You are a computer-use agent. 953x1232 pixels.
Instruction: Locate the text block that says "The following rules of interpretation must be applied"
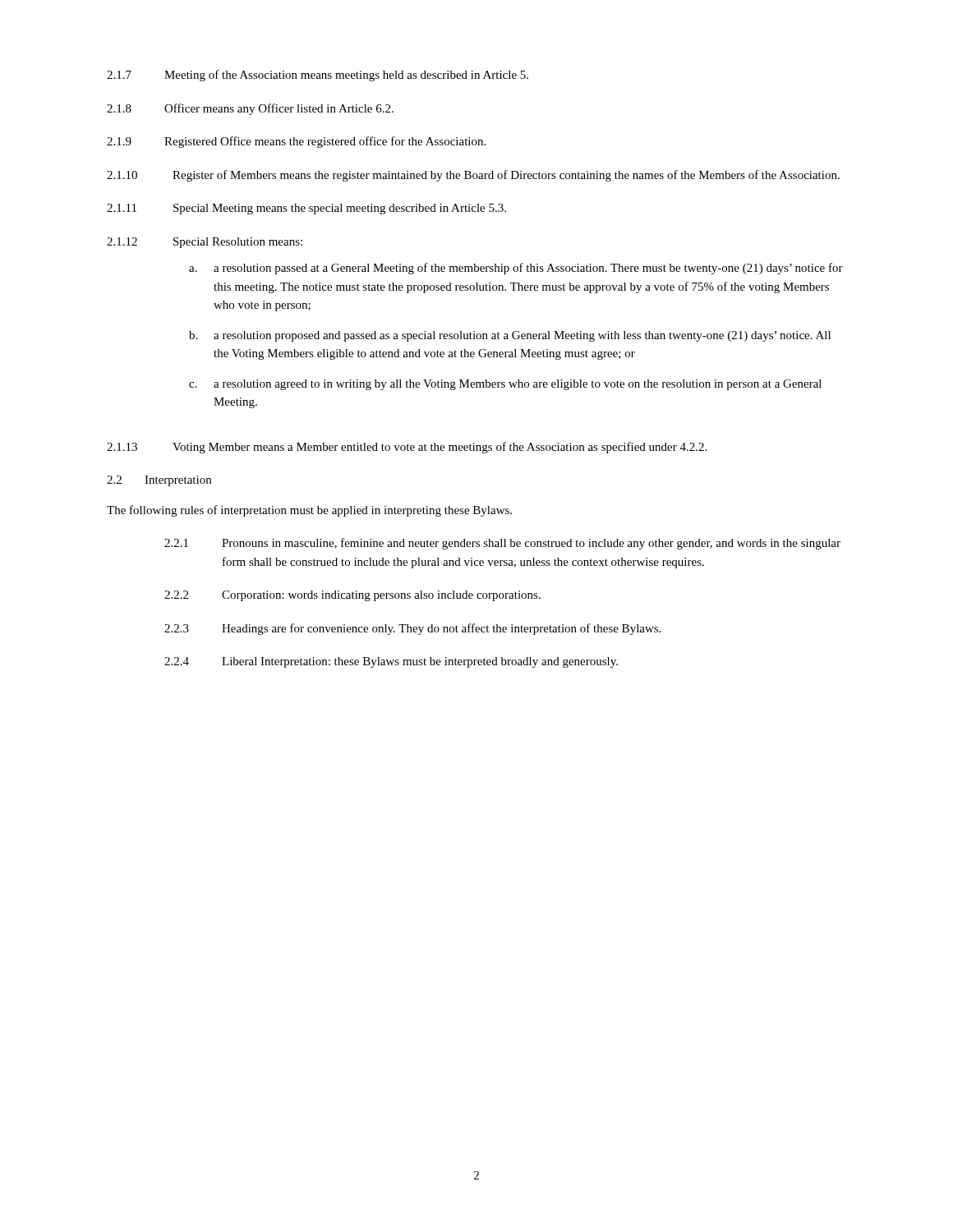point(310,510)
